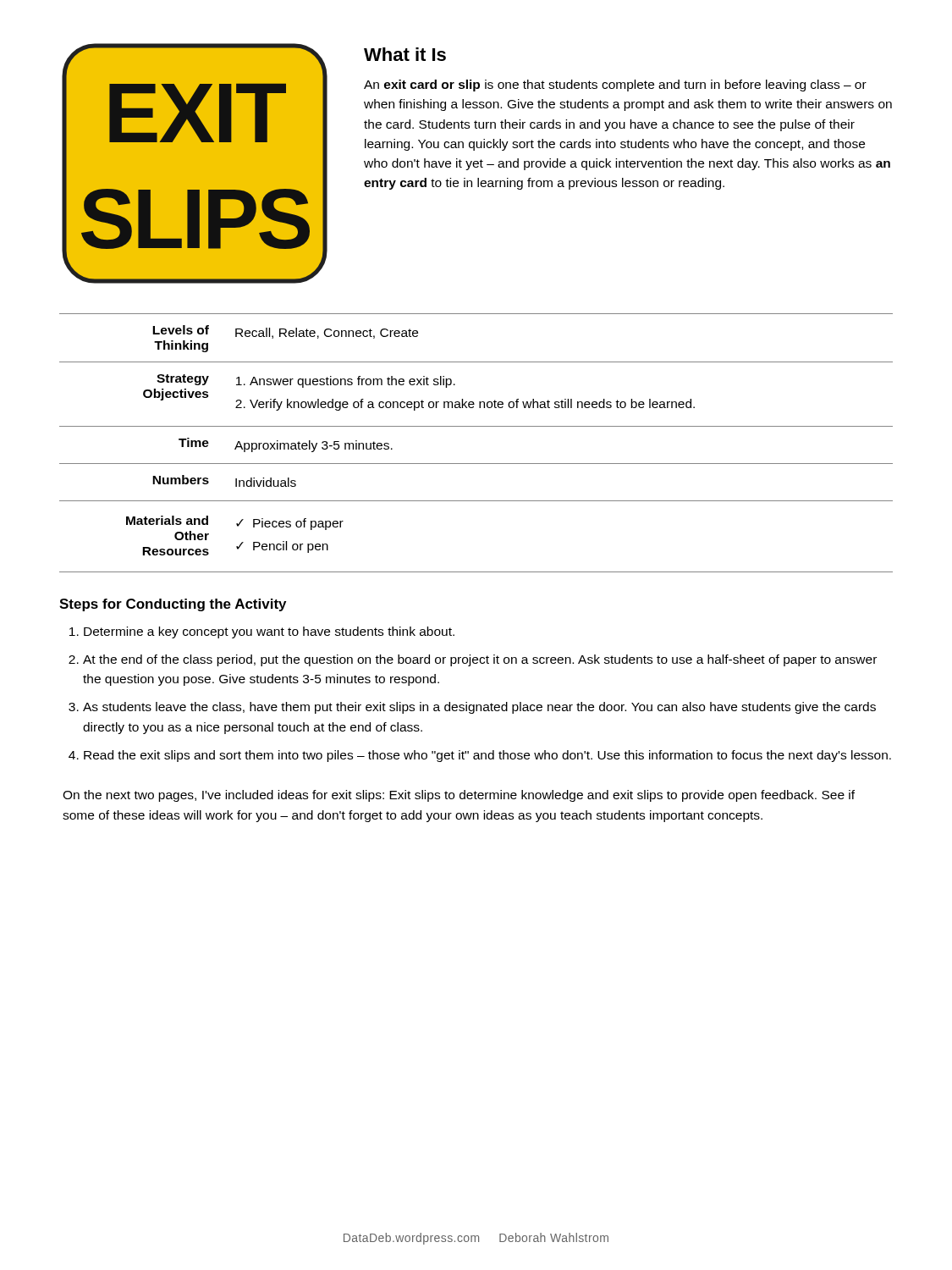Select the logo

click(x=195, y=163)
